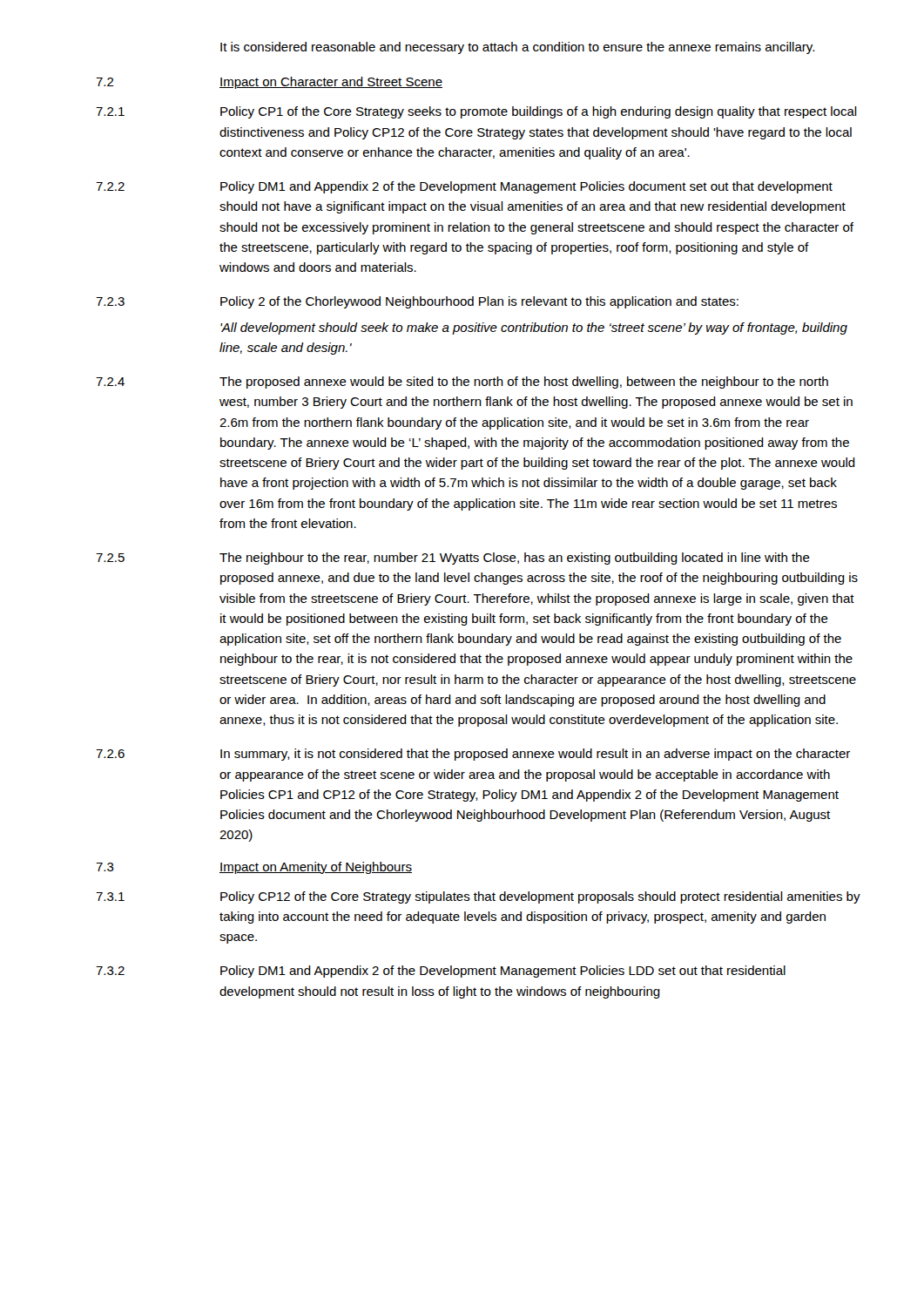Find the region starting "2.4 The proposed"
This screenshot has width=924, height=1307.
[479, 452]
